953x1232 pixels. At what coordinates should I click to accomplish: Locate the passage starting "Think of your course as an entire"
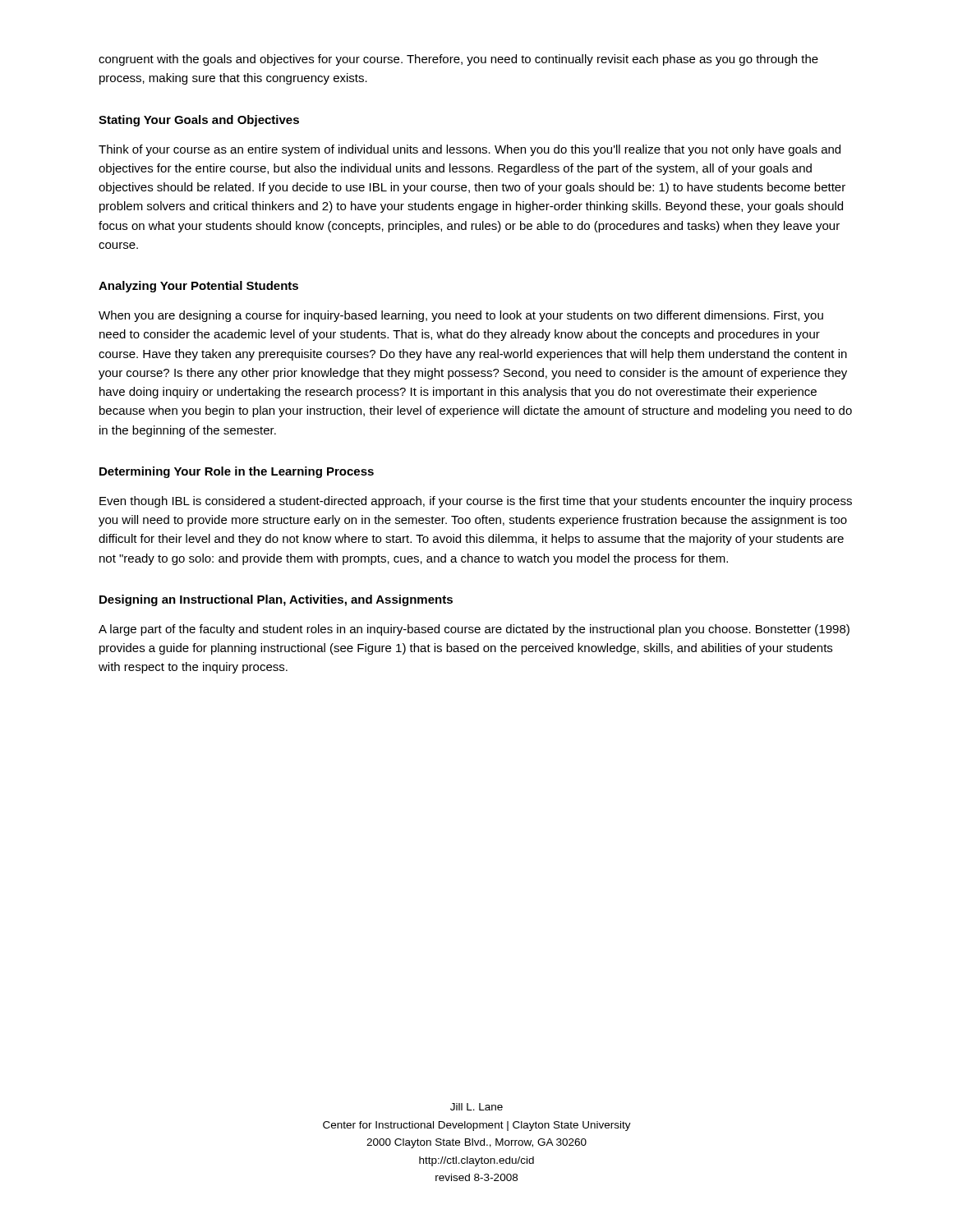pyautogui.click(x=472, y=196)
